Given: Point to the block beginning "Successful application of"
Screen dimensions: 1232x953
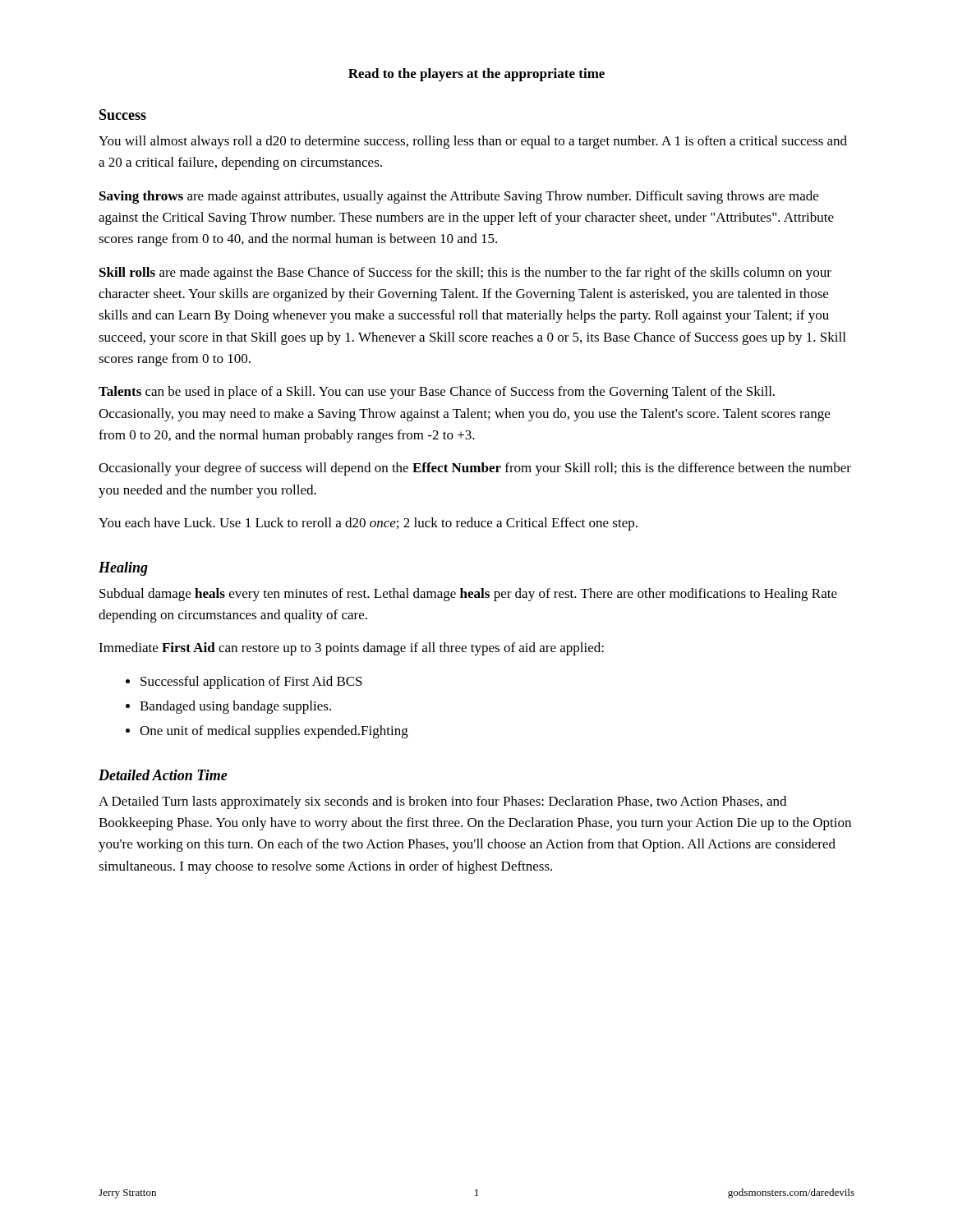Looking at the screenshot, I should click(251, 681).
